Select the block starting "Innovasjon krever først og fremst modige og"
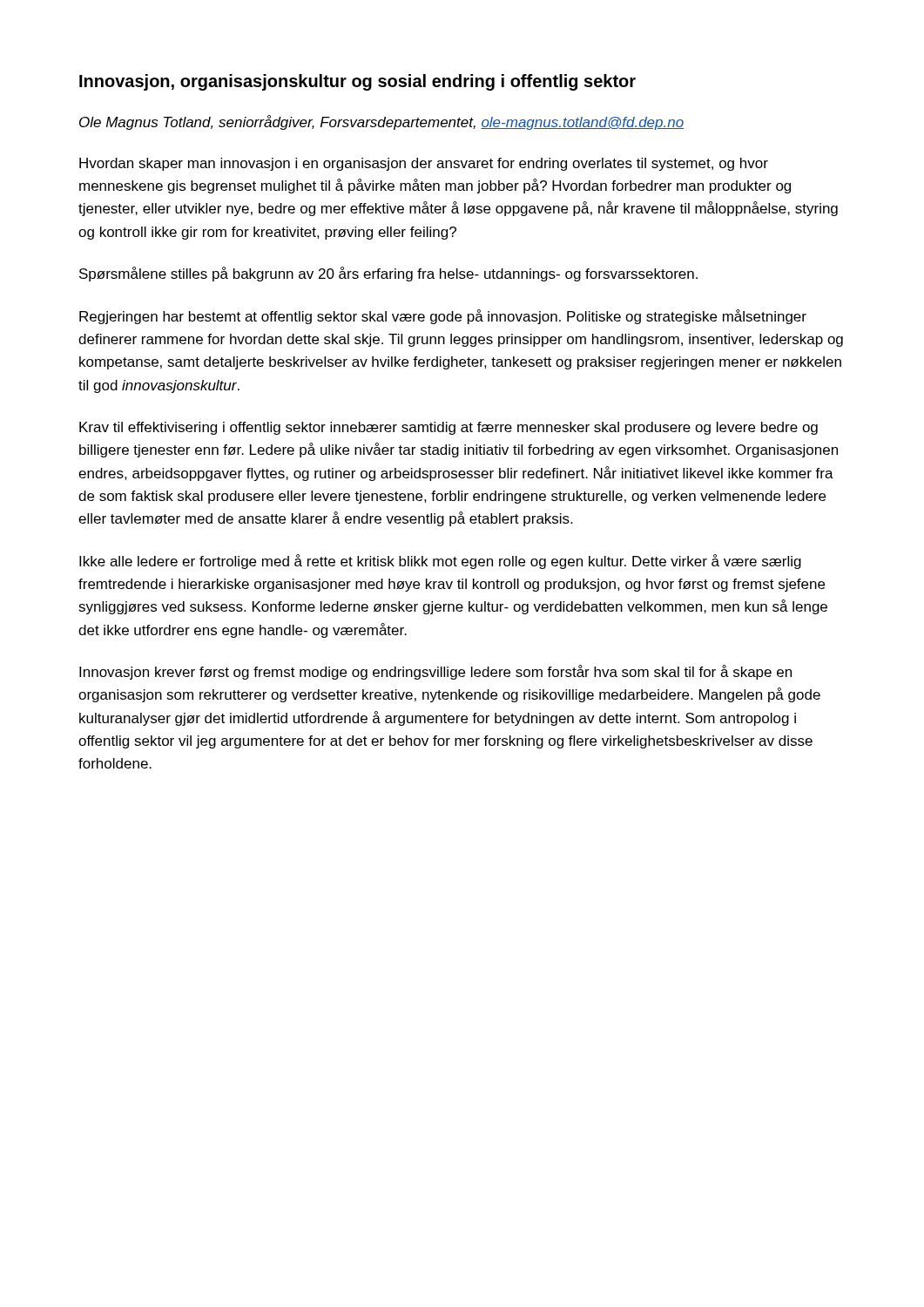This screenshot has width=924, height=1307. [x=450, y=718]
